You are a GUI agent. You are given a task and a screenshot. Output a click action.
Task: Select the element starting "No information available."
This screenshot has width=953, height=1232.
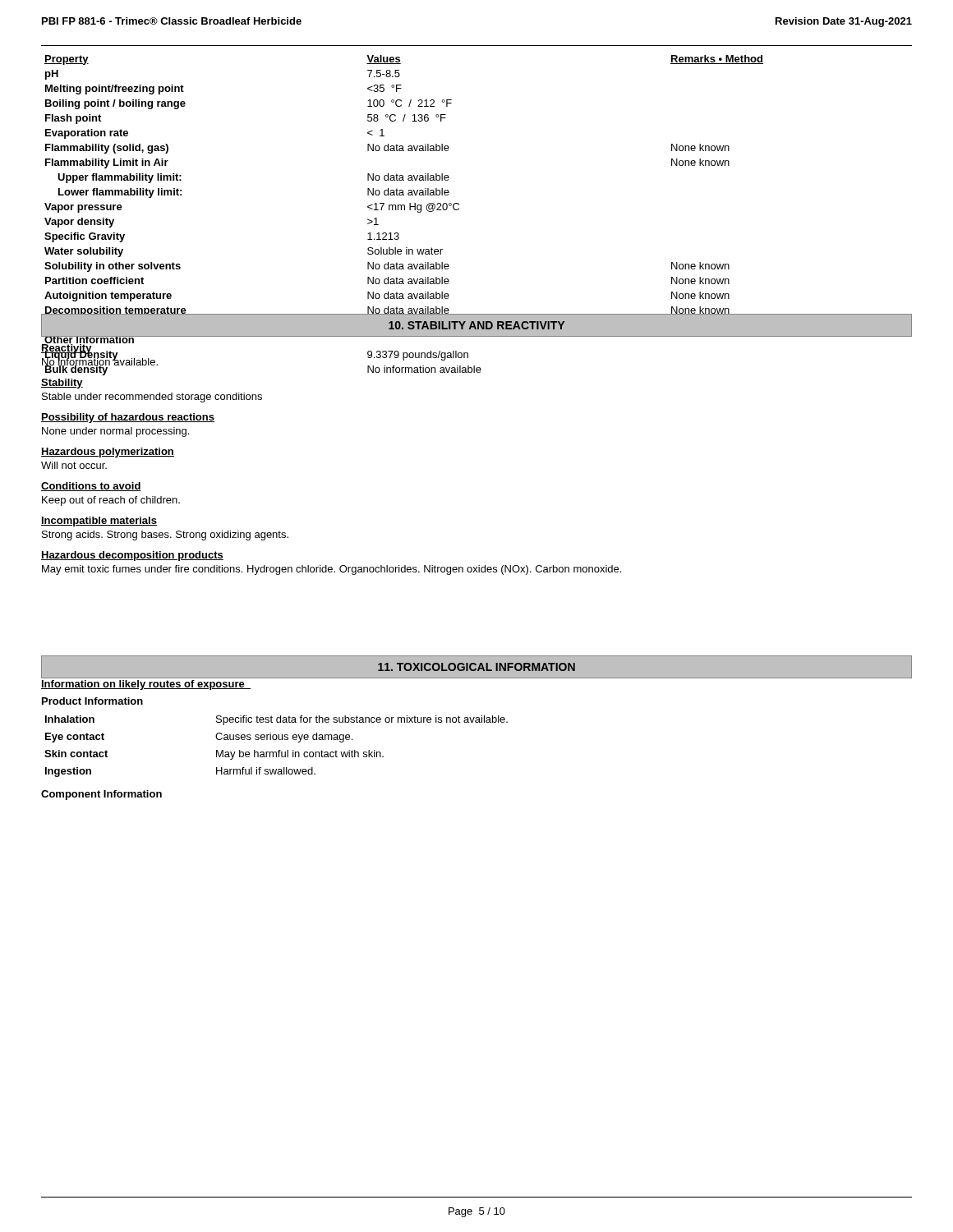pyautogui.click(x=100, y=362)
